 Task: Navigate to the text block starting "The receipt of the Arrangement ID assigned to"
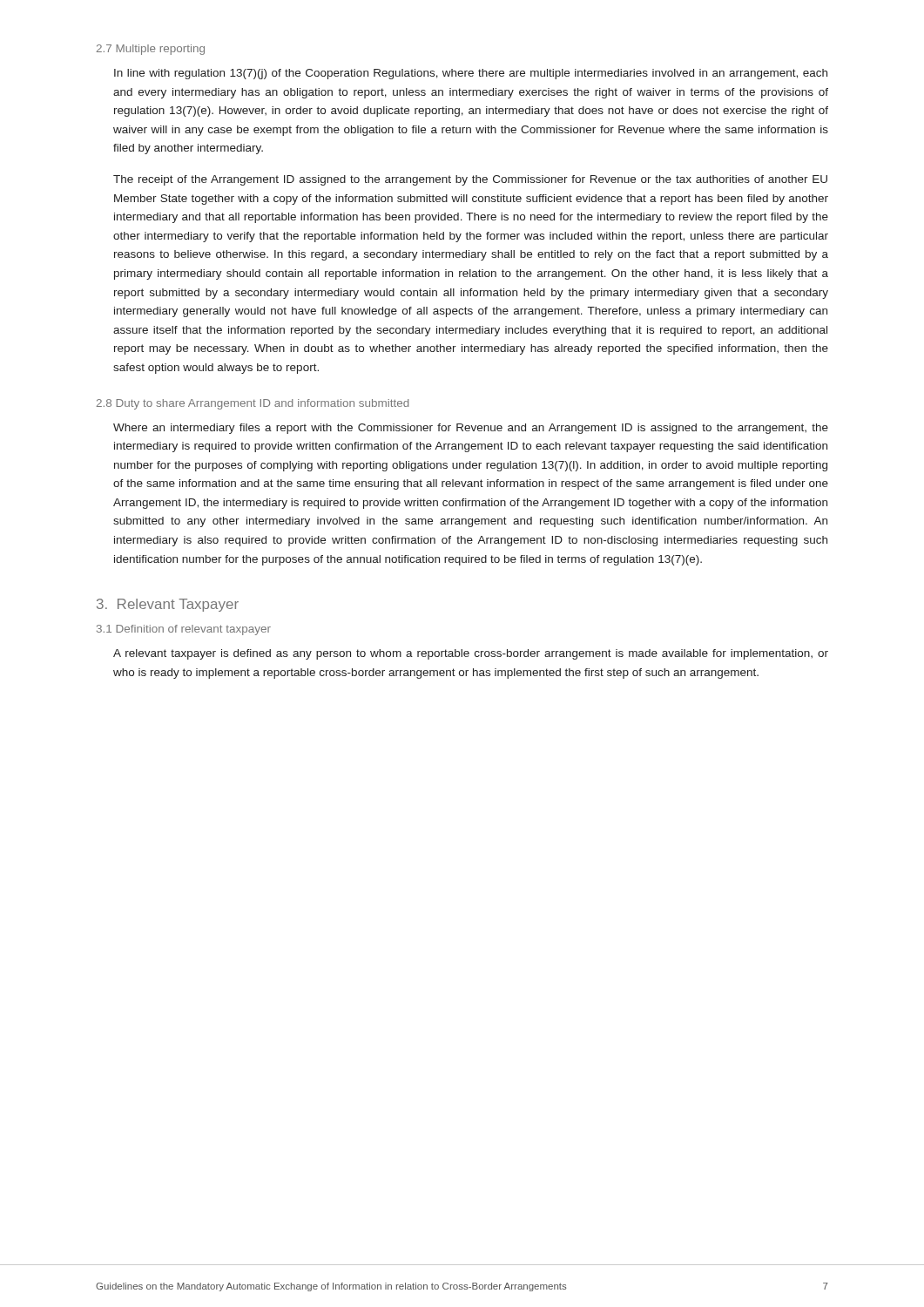[471, 273]
